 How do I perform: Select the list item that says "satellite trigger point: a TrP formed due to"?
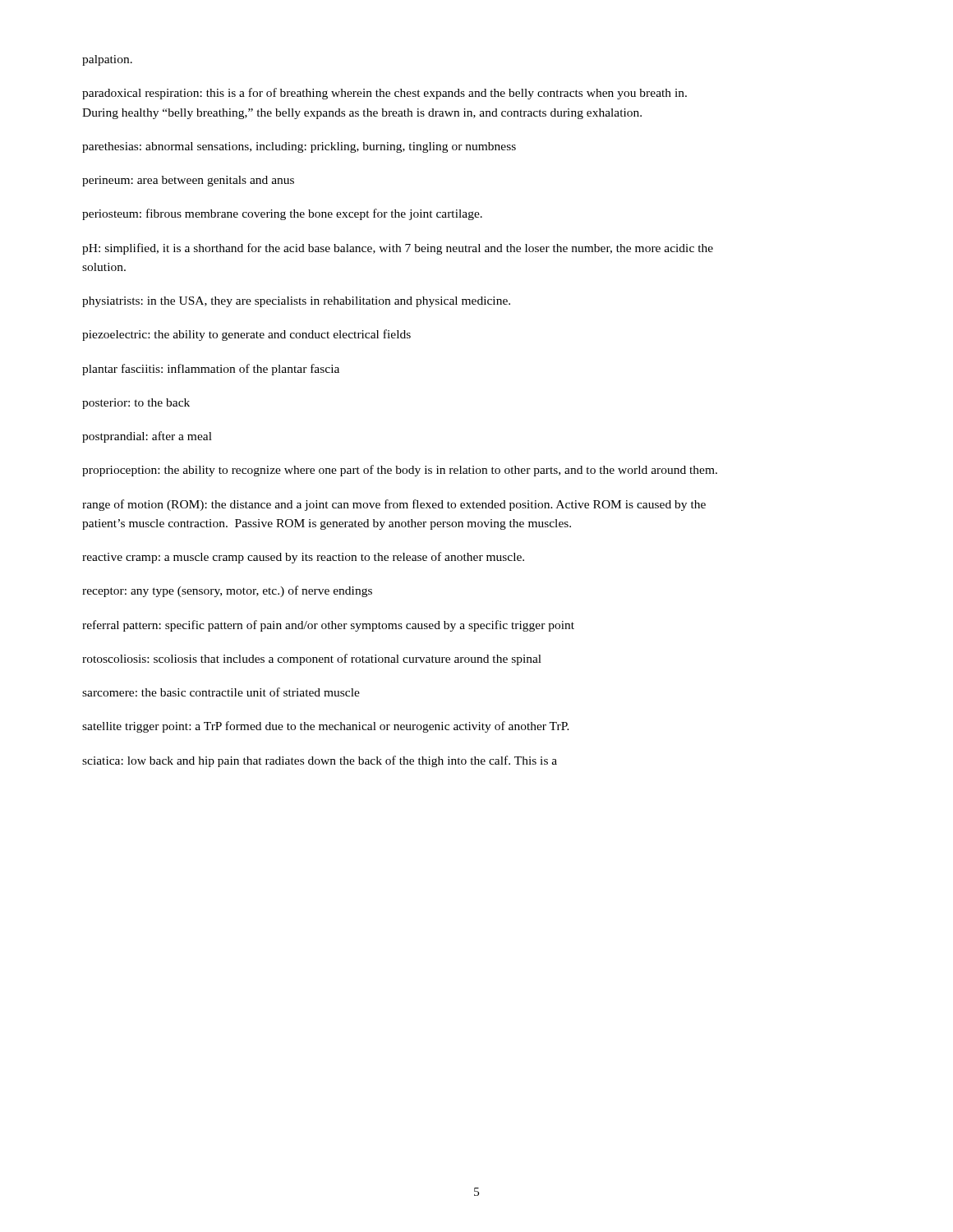pyautogui.click(x=326, y=726)
